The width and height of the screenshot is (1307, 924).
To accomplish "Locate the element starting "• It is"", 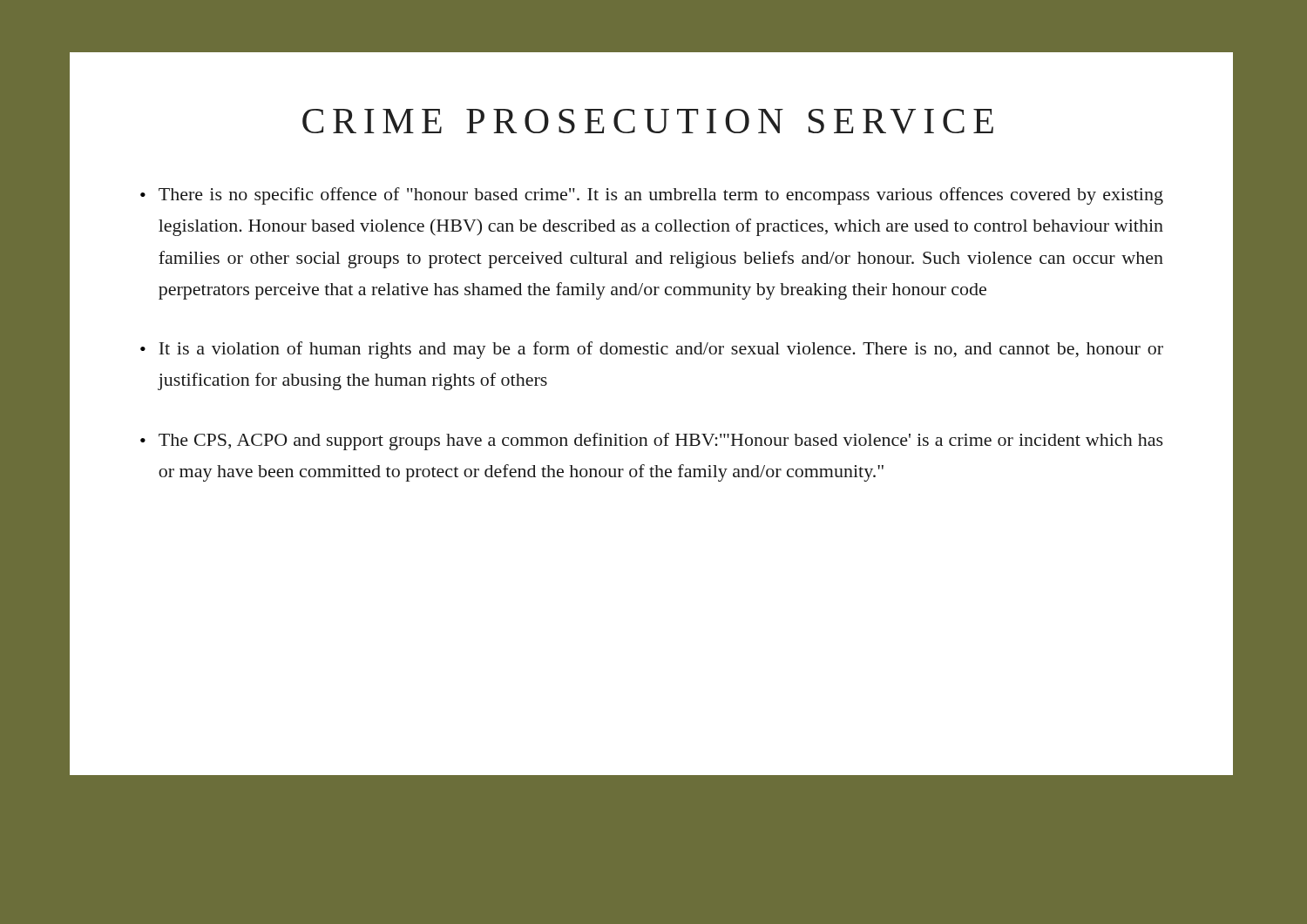I will [651, 364].
